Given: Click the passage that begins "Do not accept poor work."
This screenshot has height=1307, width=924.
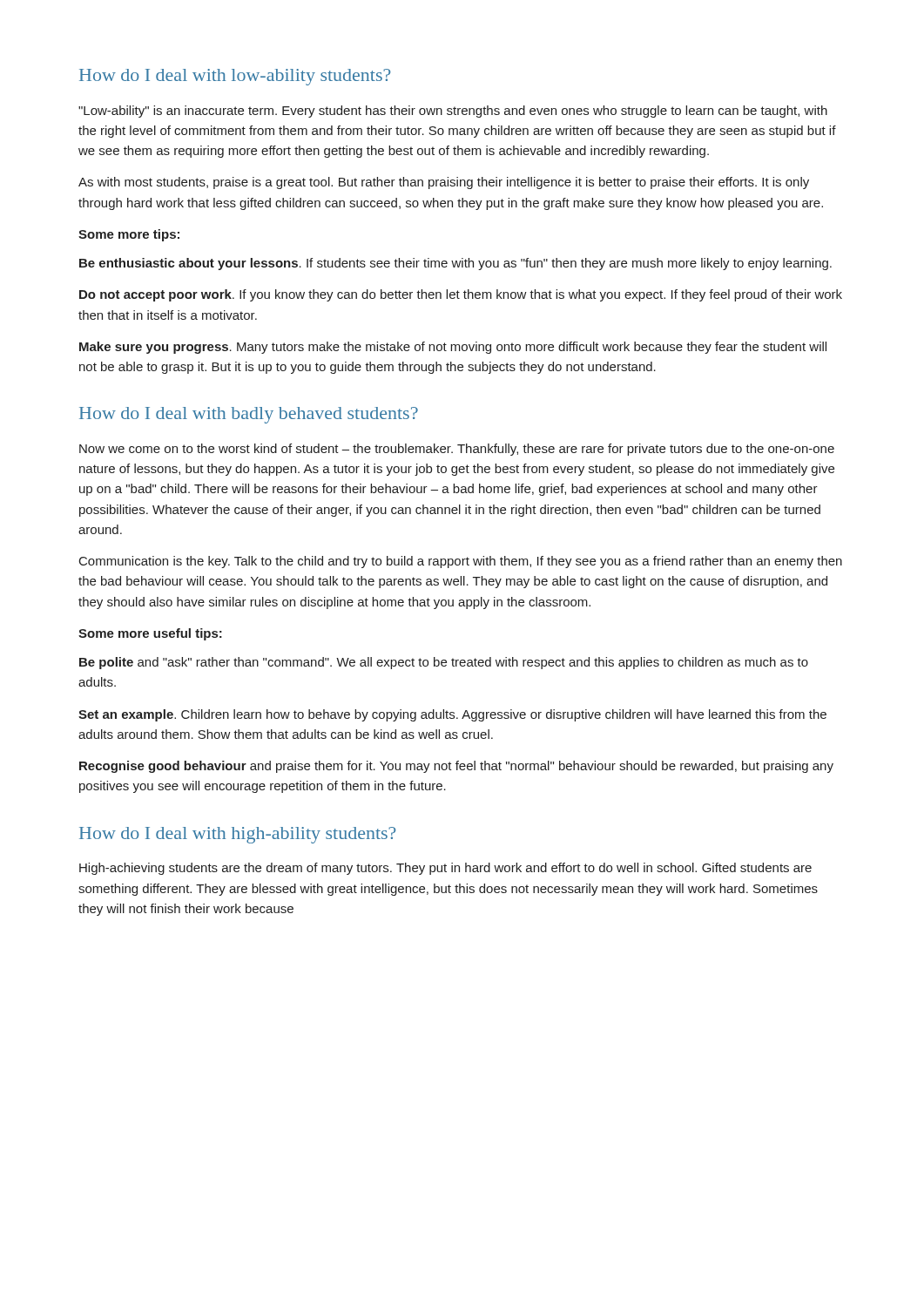Looking at the screenshot, I should coord(462,305).
